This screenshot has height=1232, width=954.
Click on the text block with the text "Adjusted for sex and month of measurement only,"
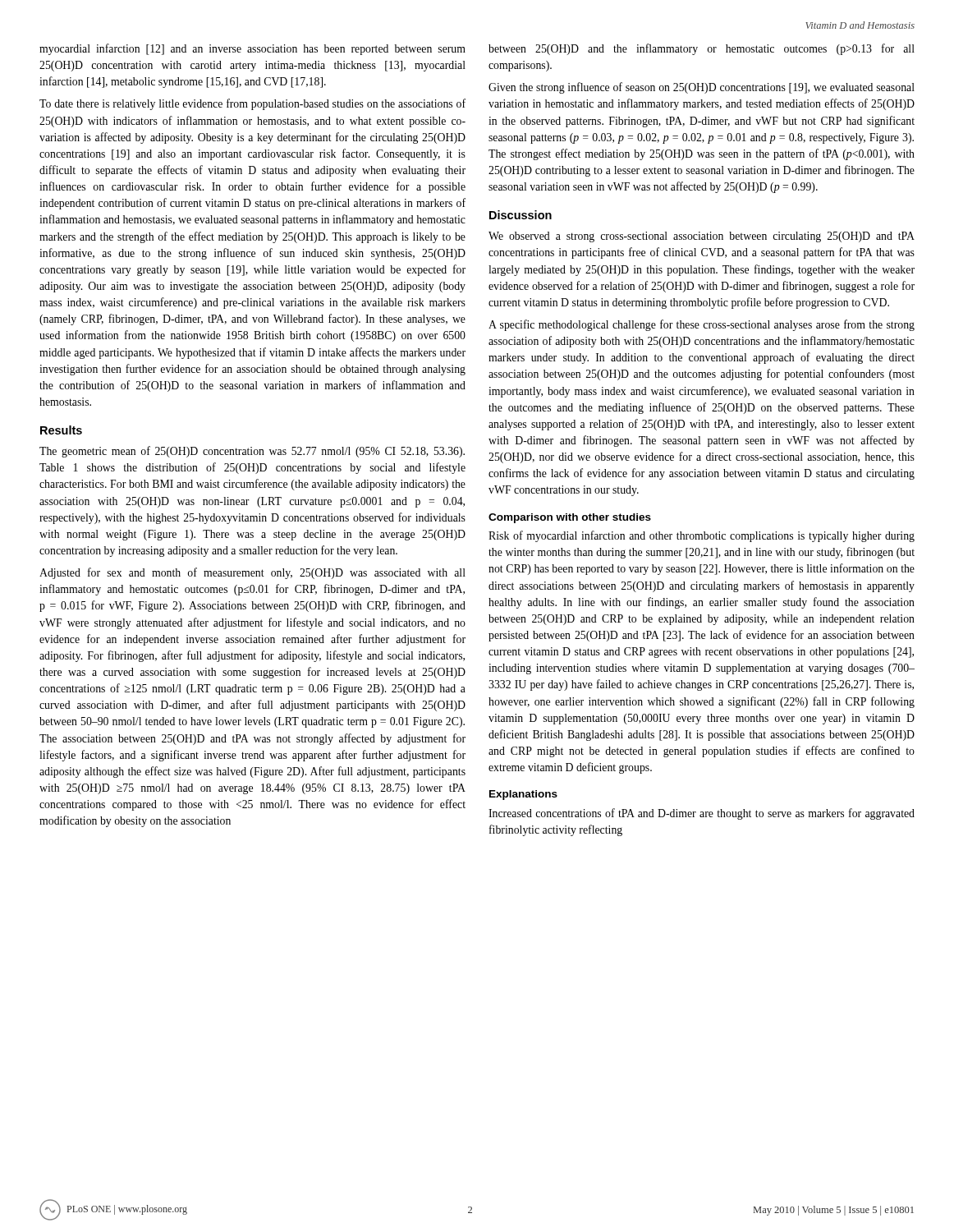[252, 697]
